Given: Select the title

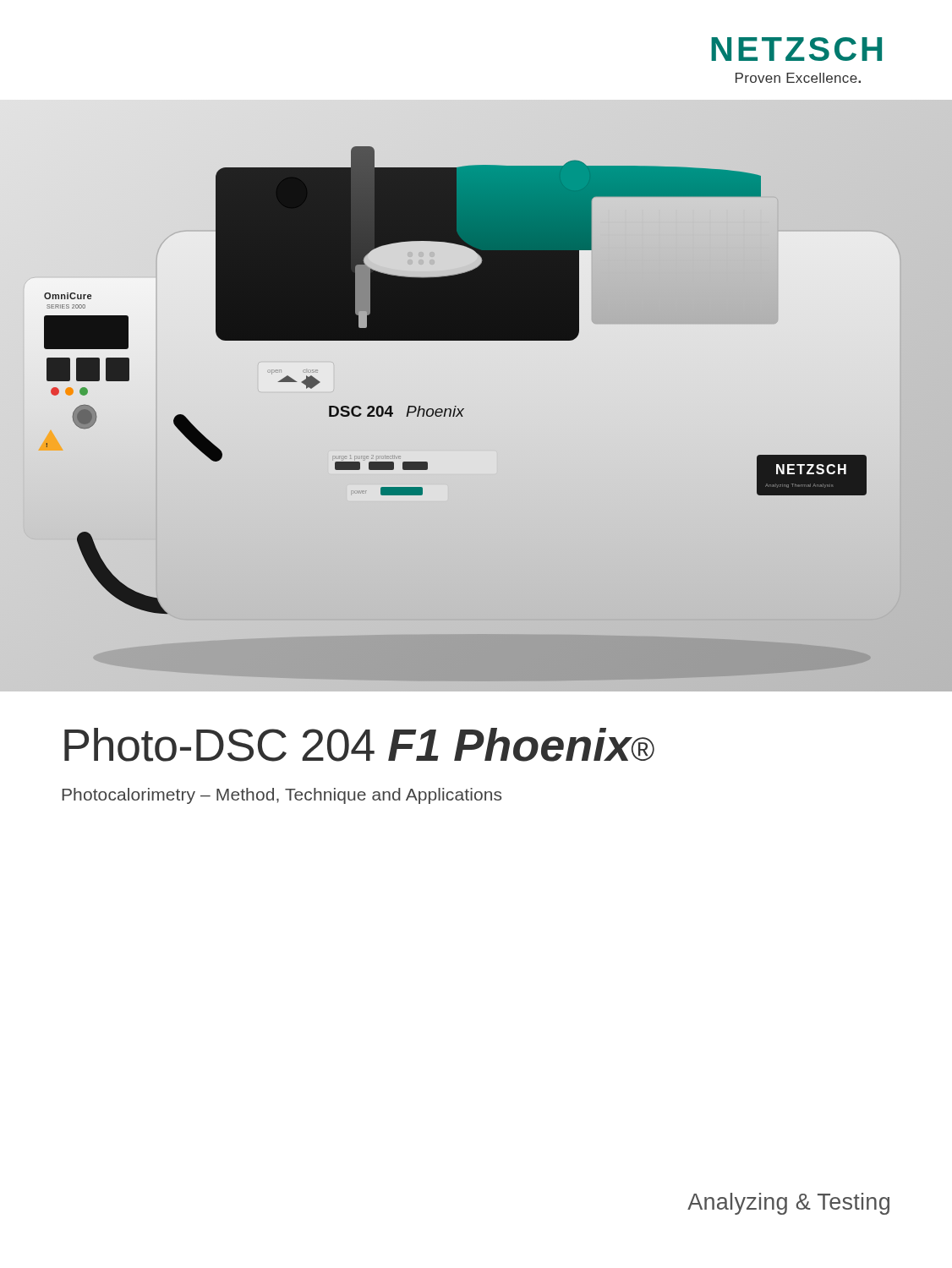Looking at the screenshot, I should [358, 745].
